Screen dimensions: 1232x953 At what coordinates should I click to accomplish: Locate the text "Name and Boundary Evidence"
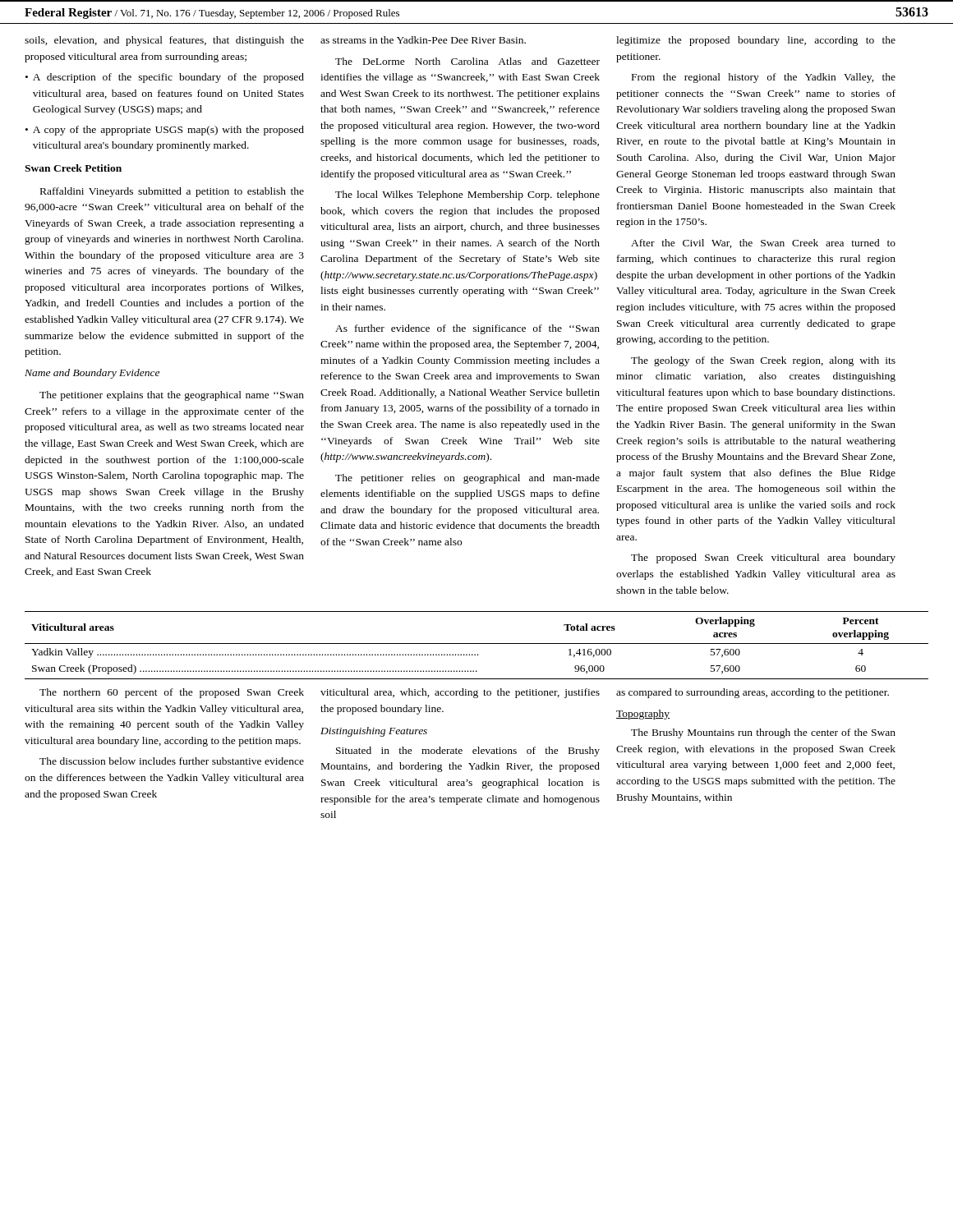164,372
